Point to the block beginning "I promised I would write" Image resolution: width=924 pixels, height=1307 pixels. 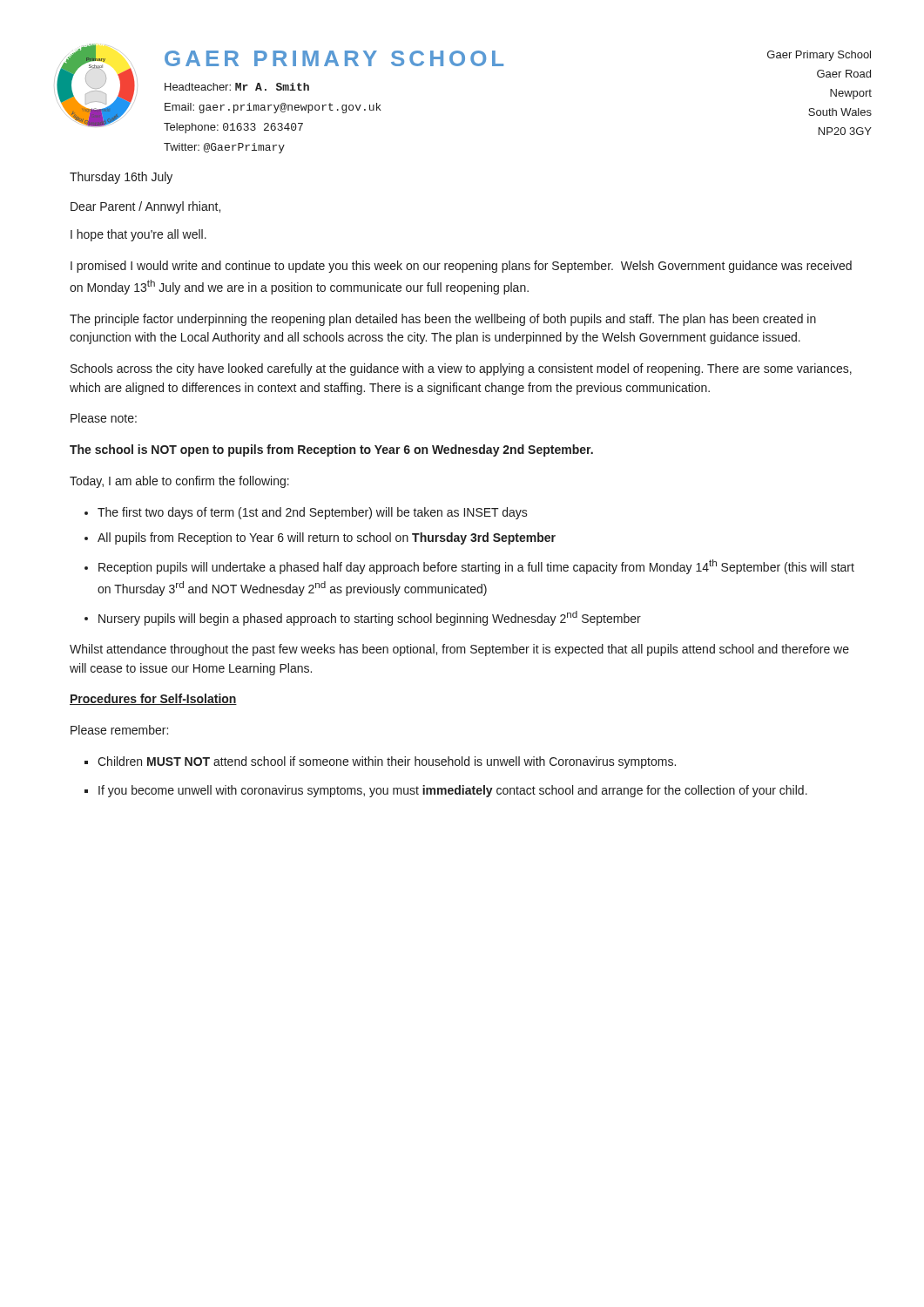point(462,277)
